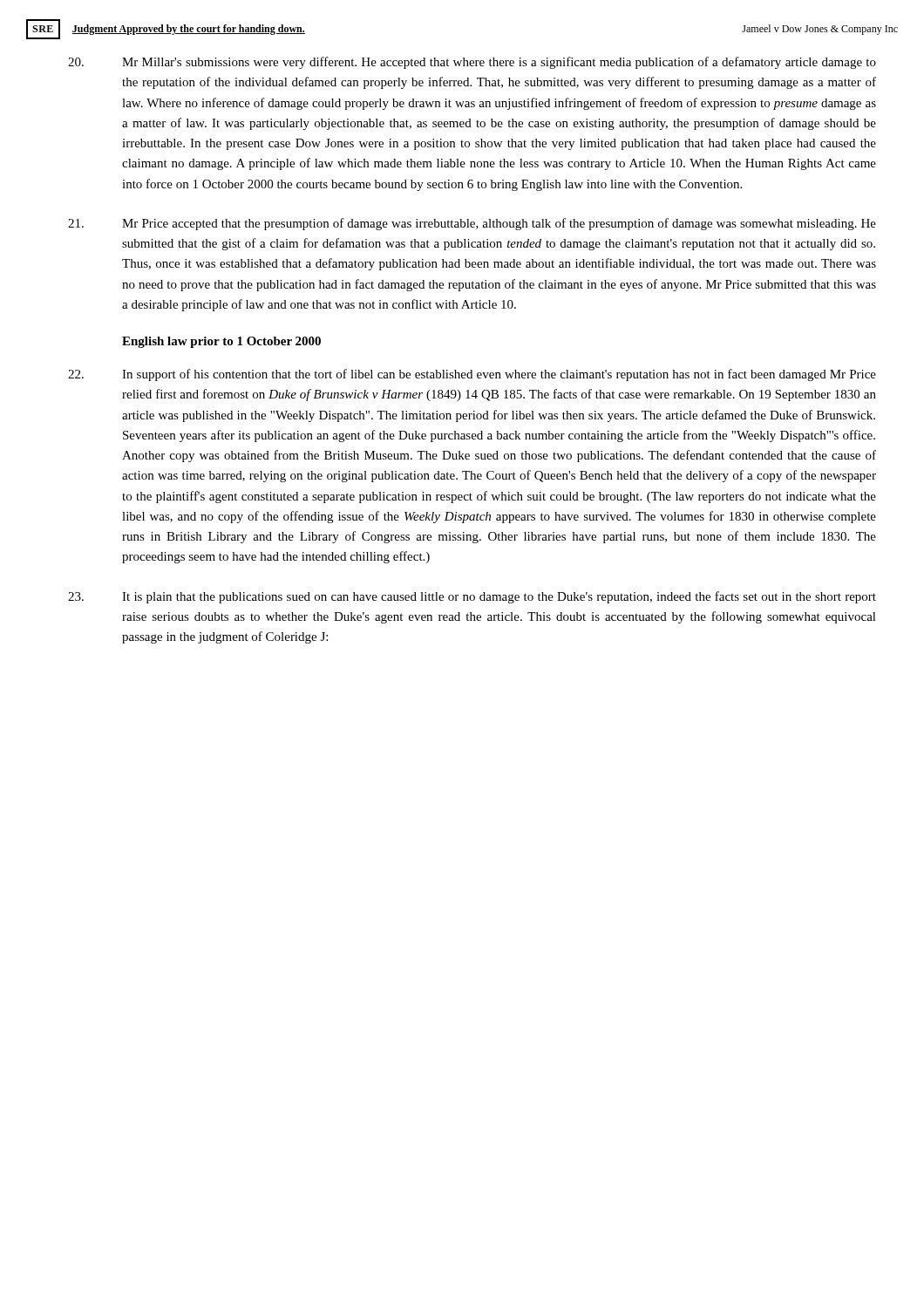Viewport: 924px width, 1308px height.
Task: Navigate to the block starting "20. Mr Millar's"
Action: 472,123
